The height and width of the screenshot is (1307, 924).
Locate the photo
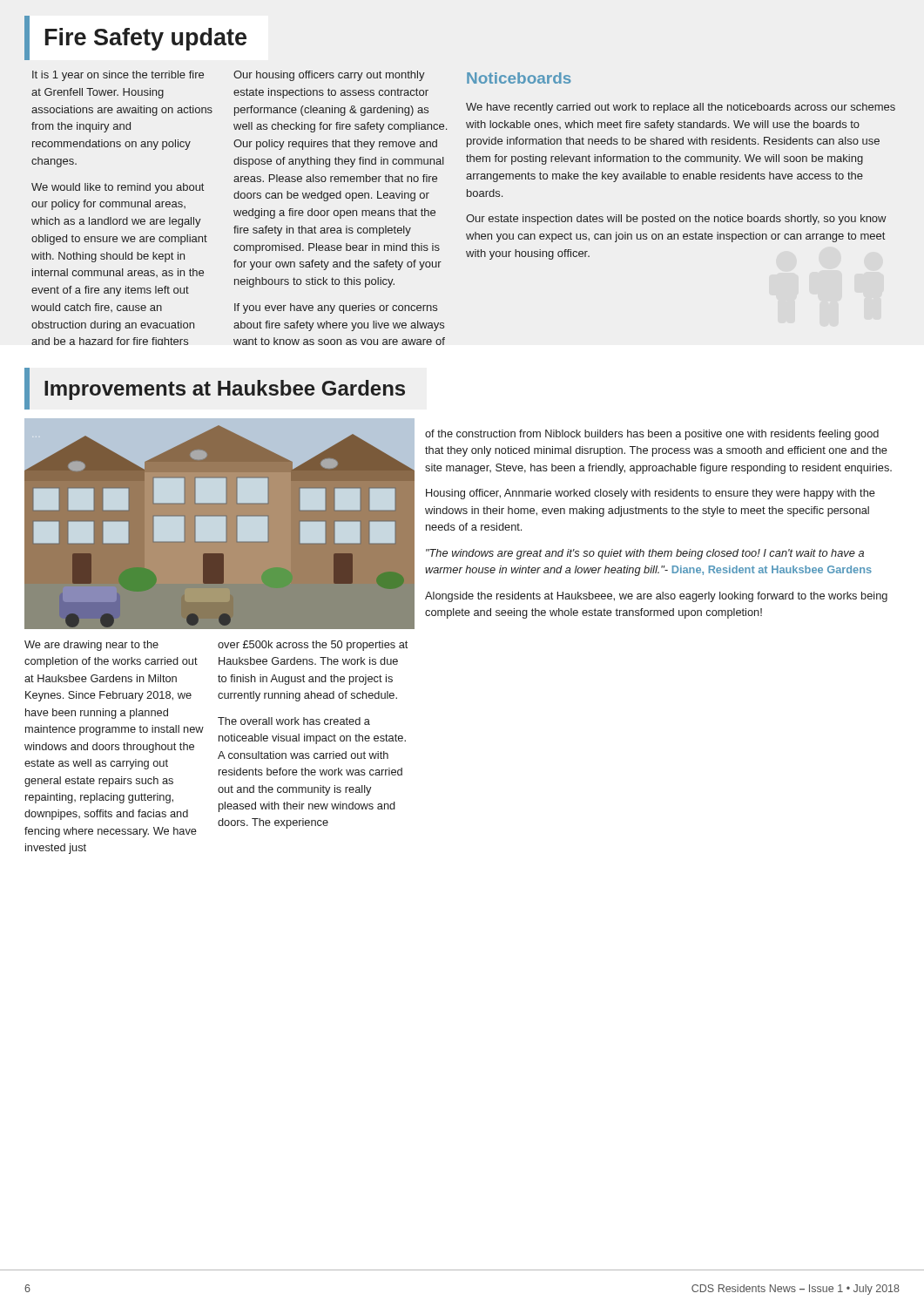pyautogui.click(x=219, y=524)
